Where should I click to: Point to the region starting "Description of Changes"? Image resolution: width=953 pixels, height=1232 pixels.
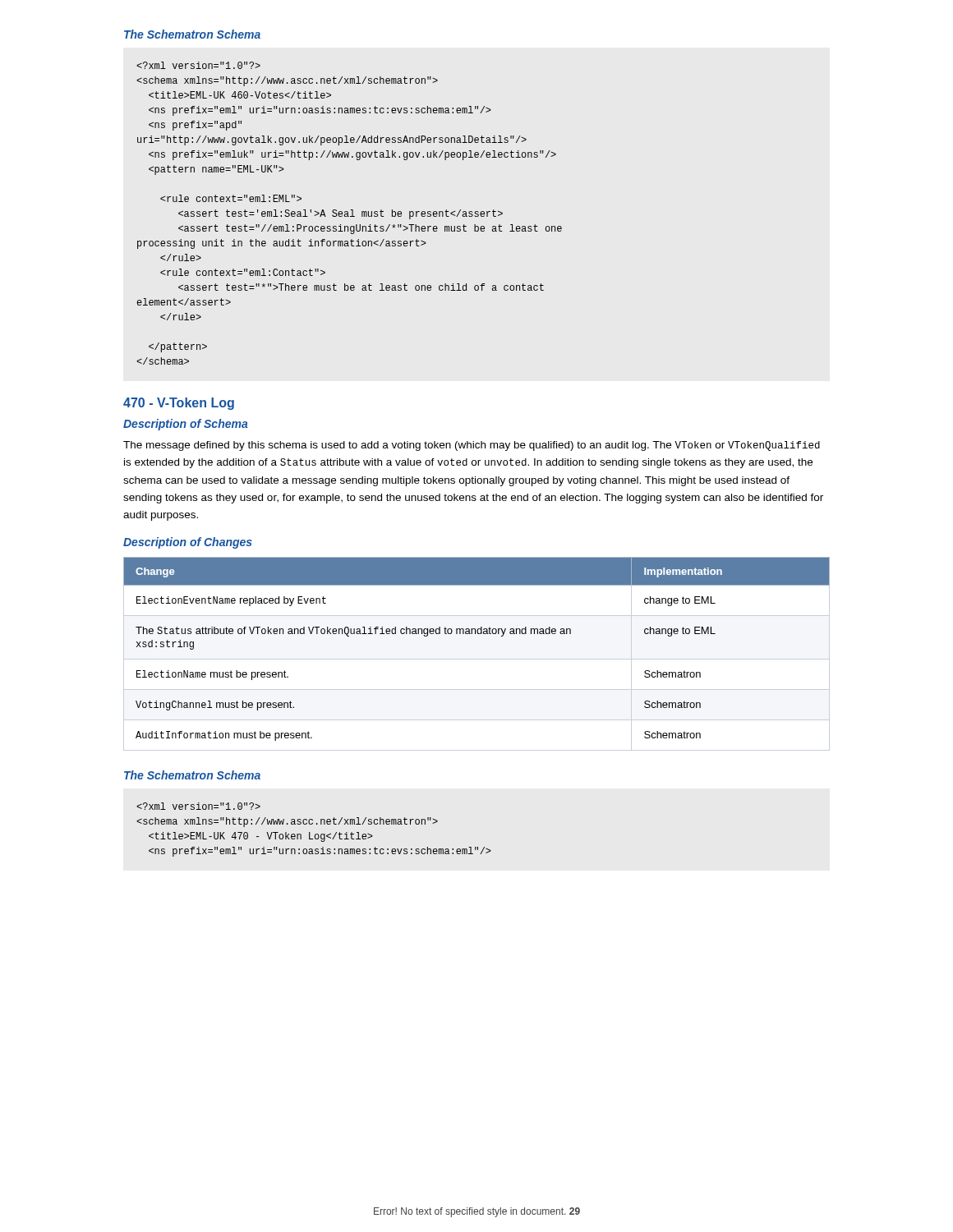(x=188, y=542)
